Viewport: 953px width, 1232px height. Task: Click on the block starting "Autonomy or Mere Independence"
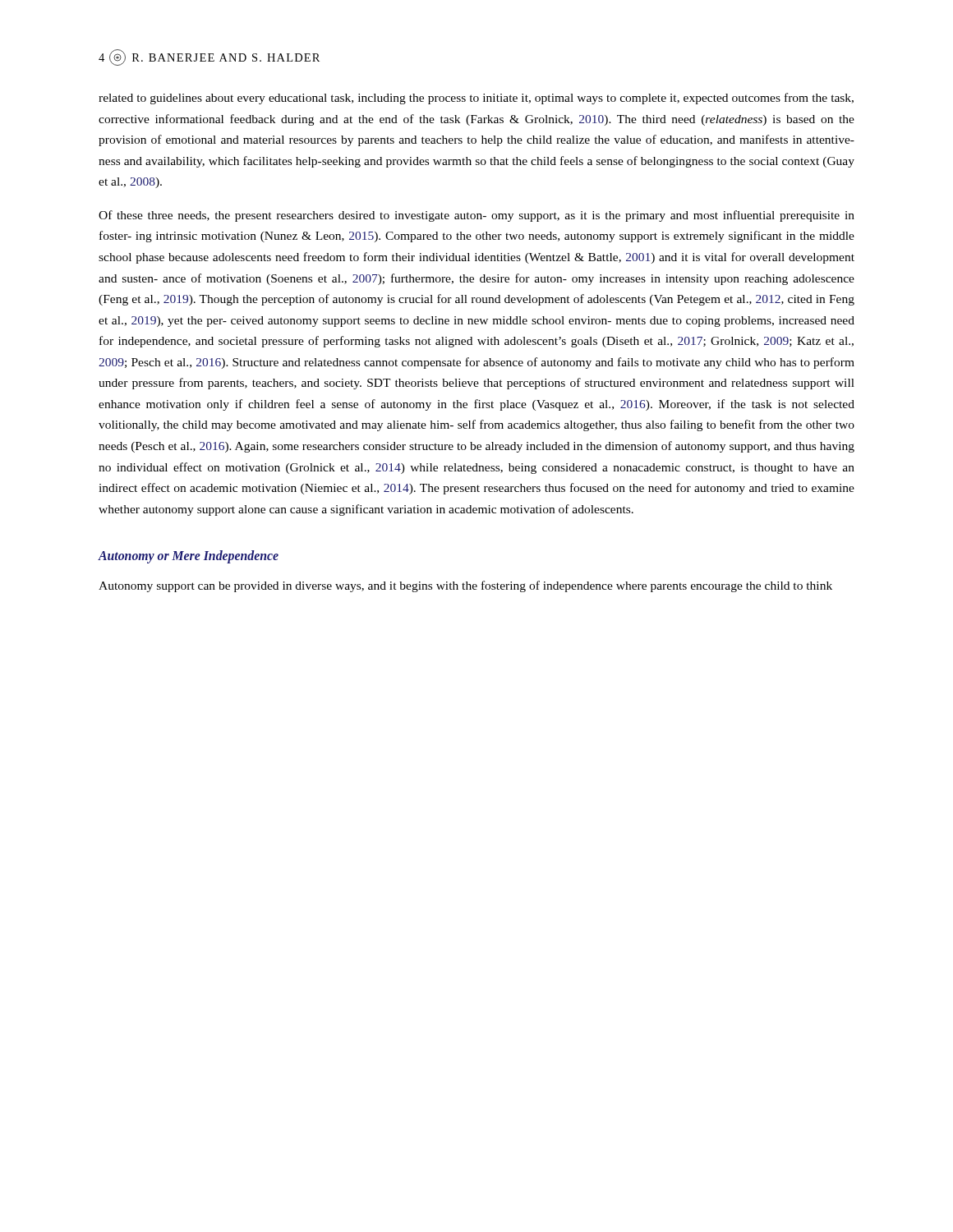point(189,556)
